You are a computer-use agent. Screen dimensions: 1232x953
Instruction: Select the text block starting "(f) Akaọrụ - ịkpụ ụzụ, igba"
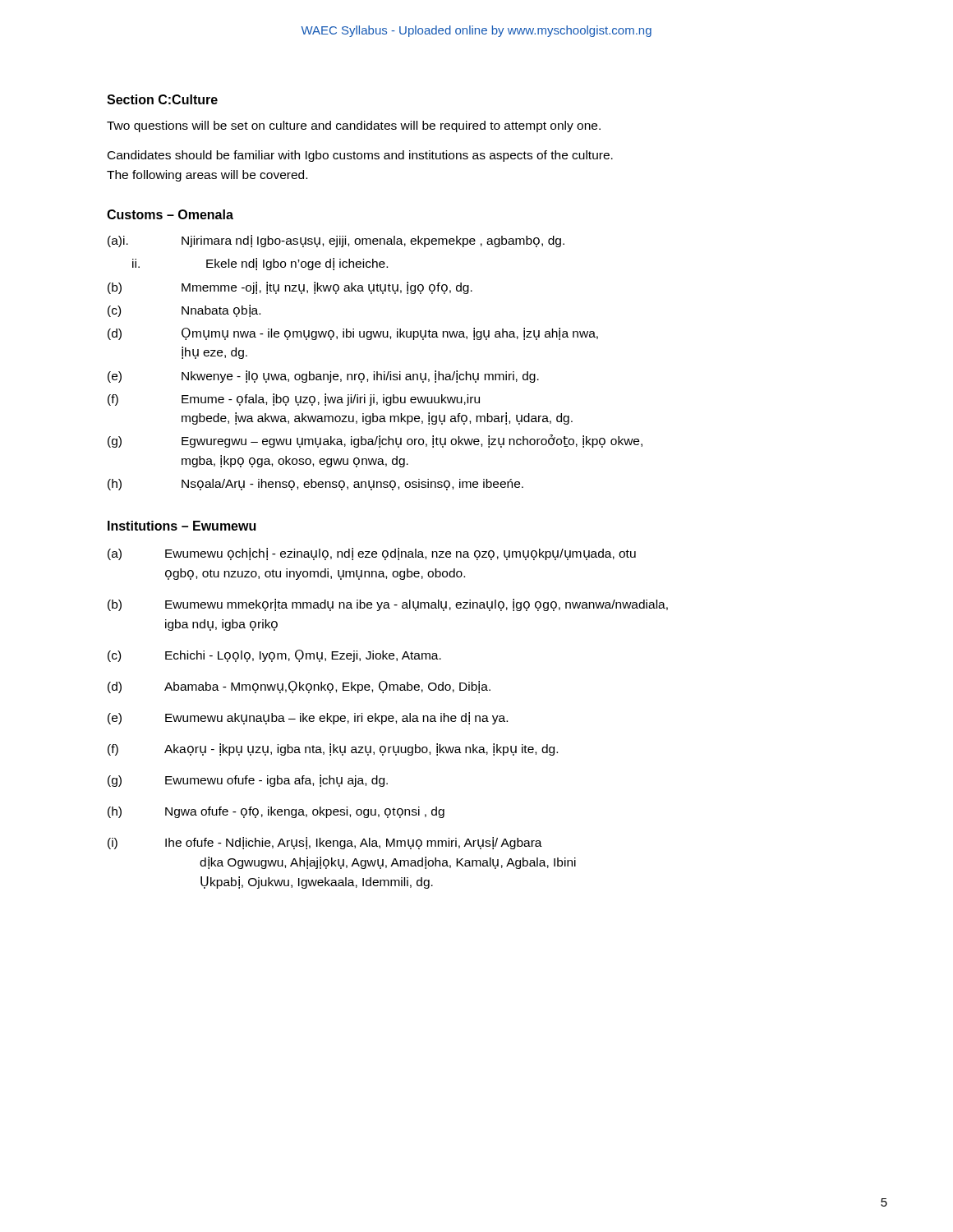point(476,749)
